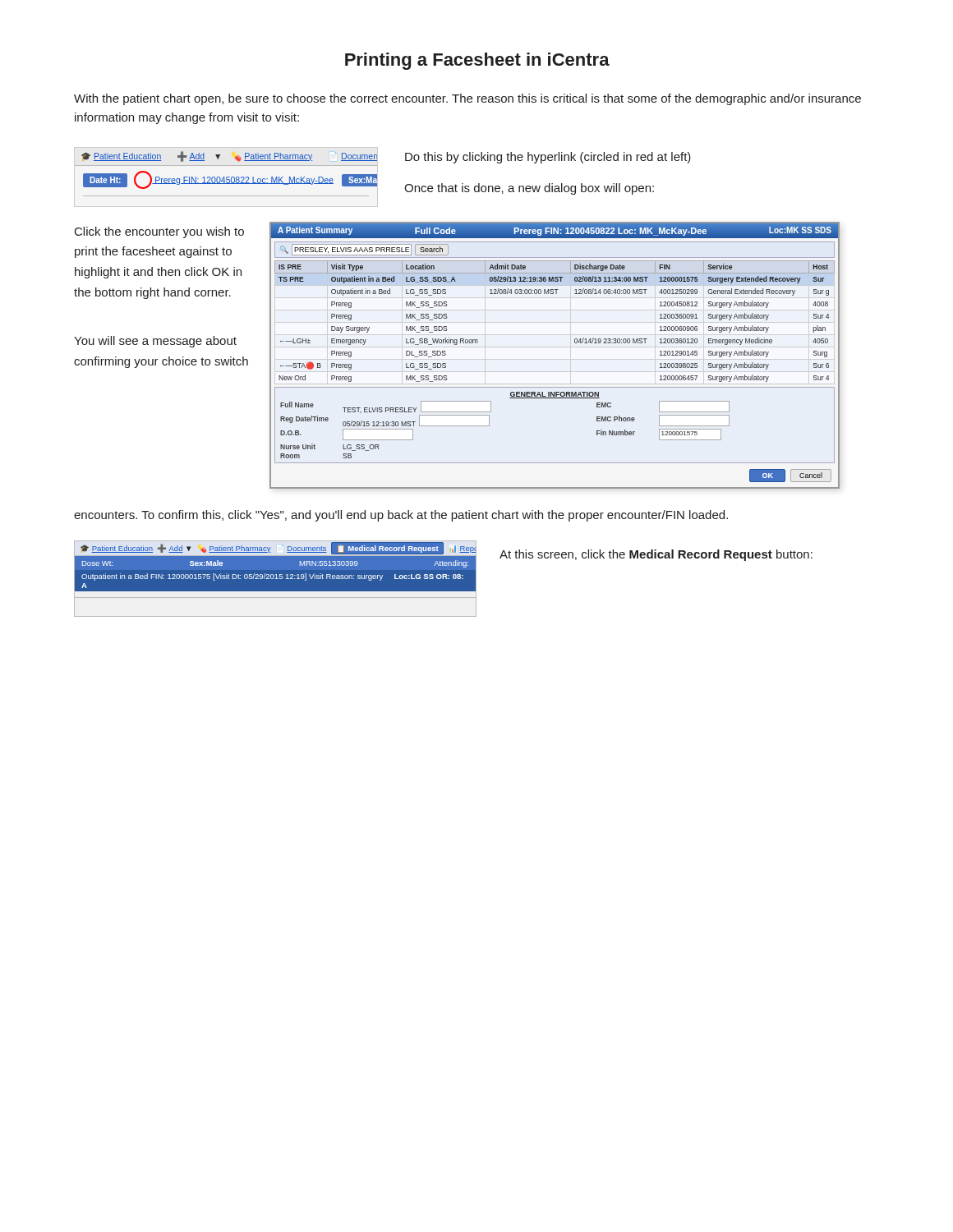Find the block on this page that starts "At this screen, click the Medical Record Request"
The height and width of the screenshot is (1232, 953).
(x=656, y=554)
